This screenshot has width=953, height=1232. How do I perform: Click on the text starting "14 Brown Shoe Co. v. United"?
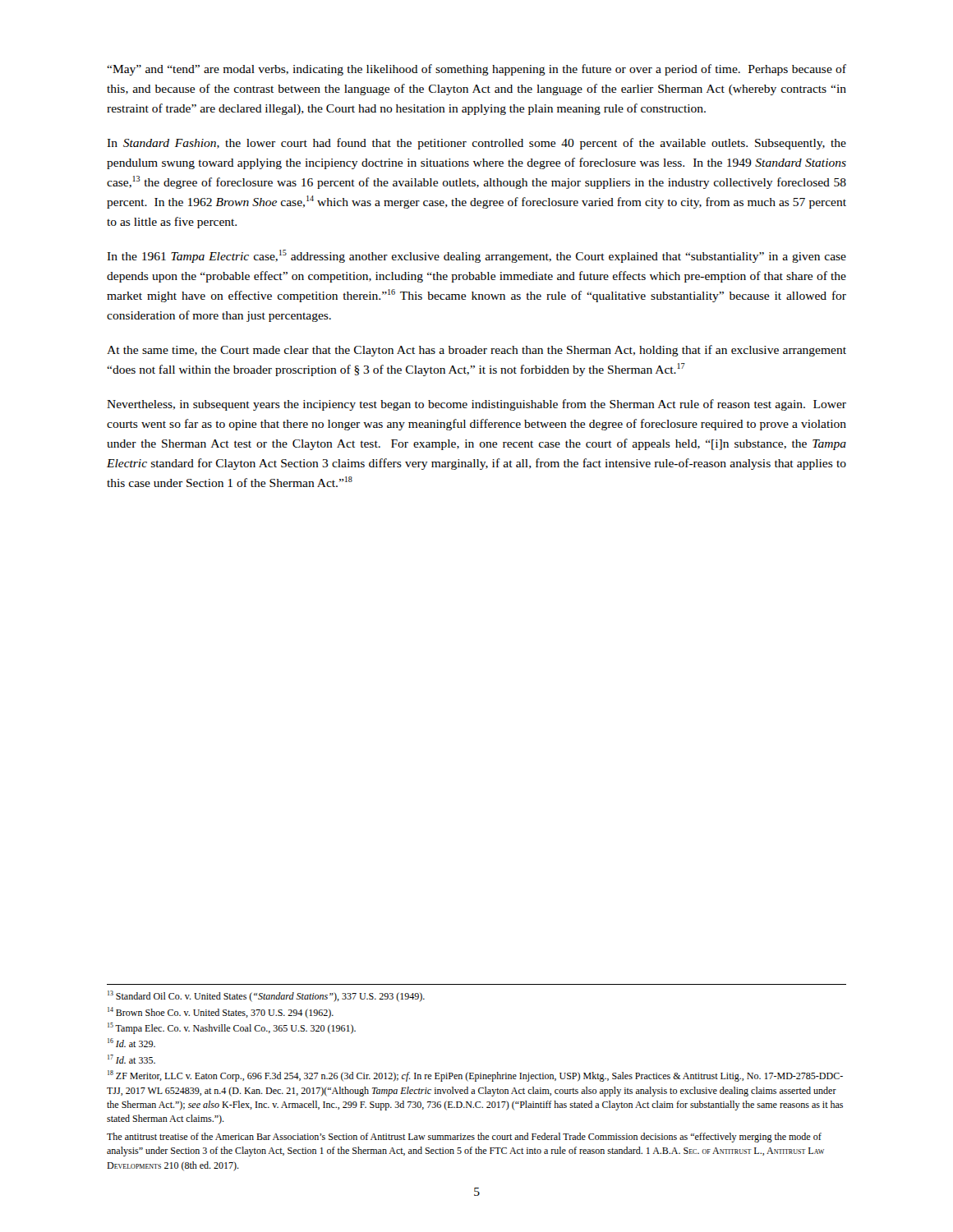pos(220,1012)
